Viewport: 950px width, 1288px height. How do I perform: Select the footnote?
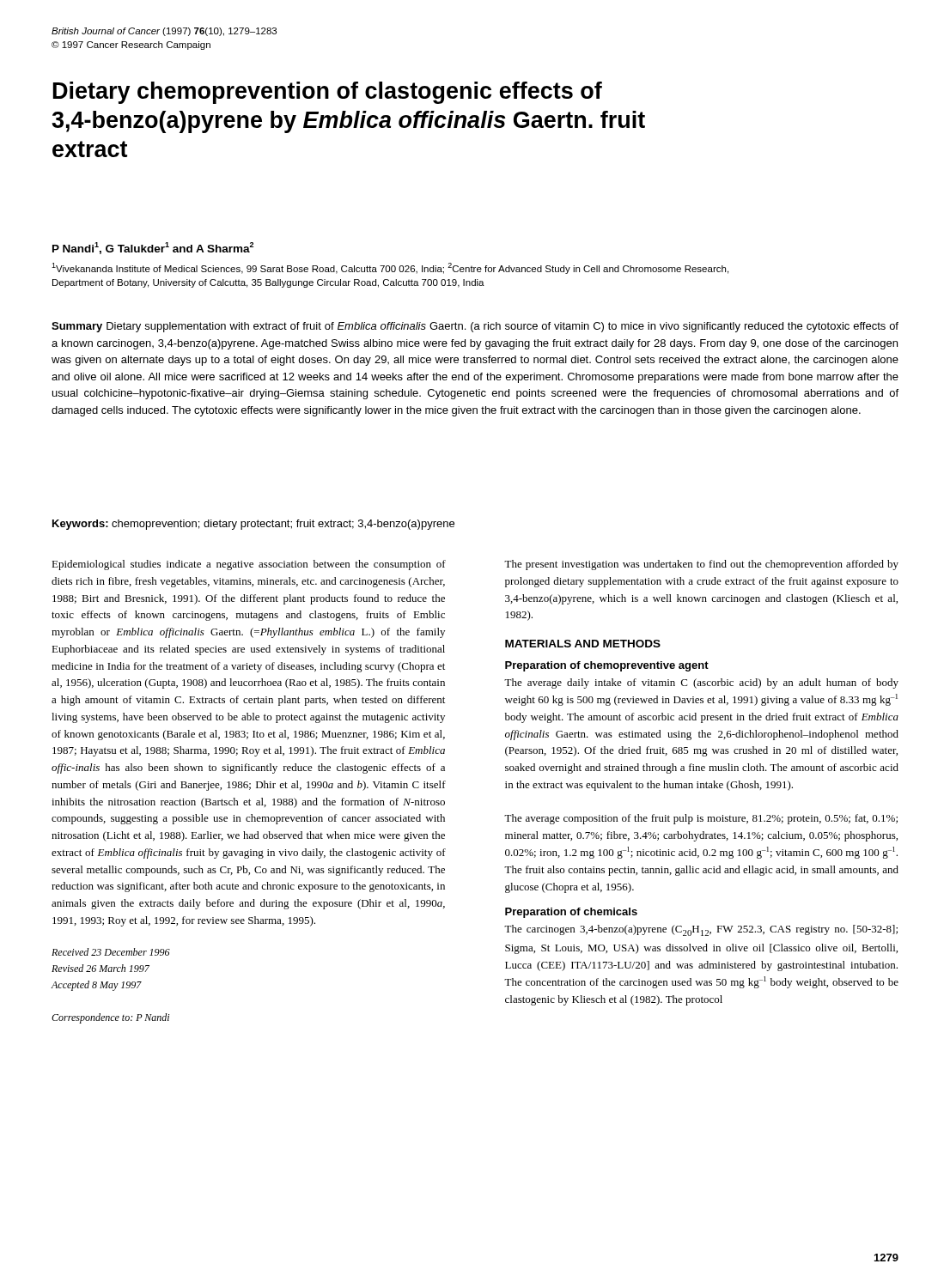[x=390, y=274]
